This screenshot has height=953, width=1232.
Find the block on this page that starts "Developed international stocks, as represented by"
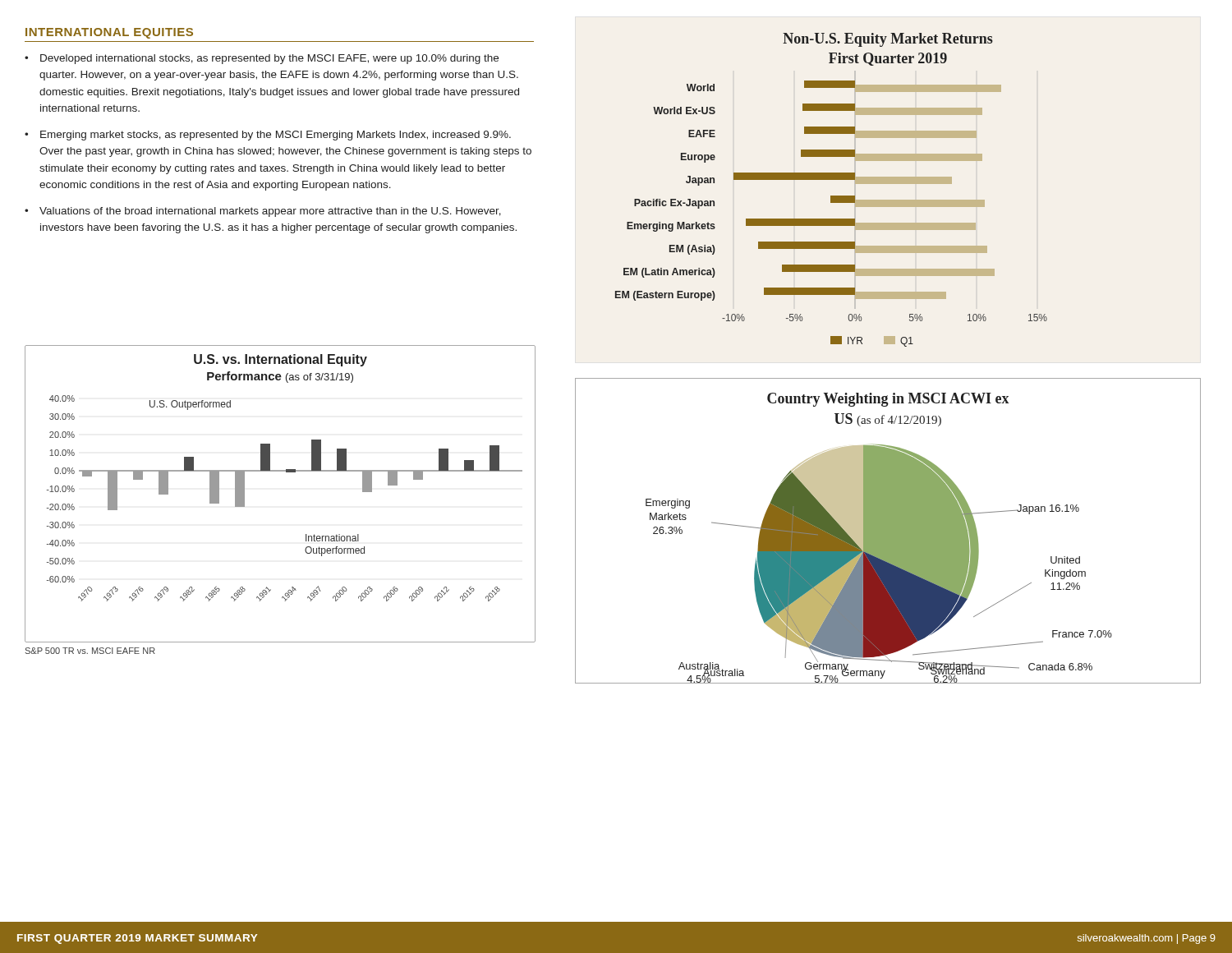[280, 83]
